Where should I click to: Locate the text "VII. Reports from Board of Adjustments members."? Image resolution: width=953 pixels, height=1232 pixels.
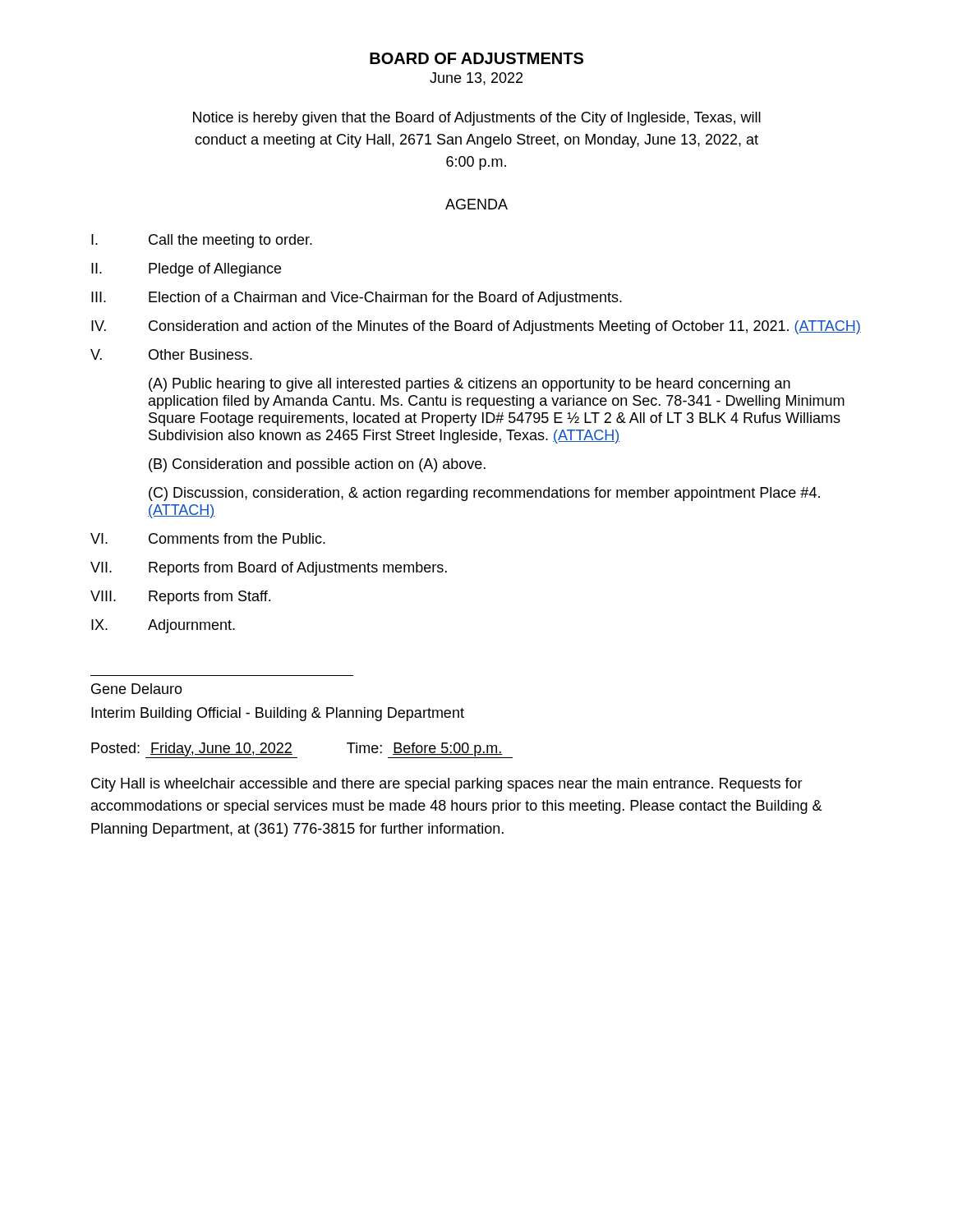coord(269,569)
